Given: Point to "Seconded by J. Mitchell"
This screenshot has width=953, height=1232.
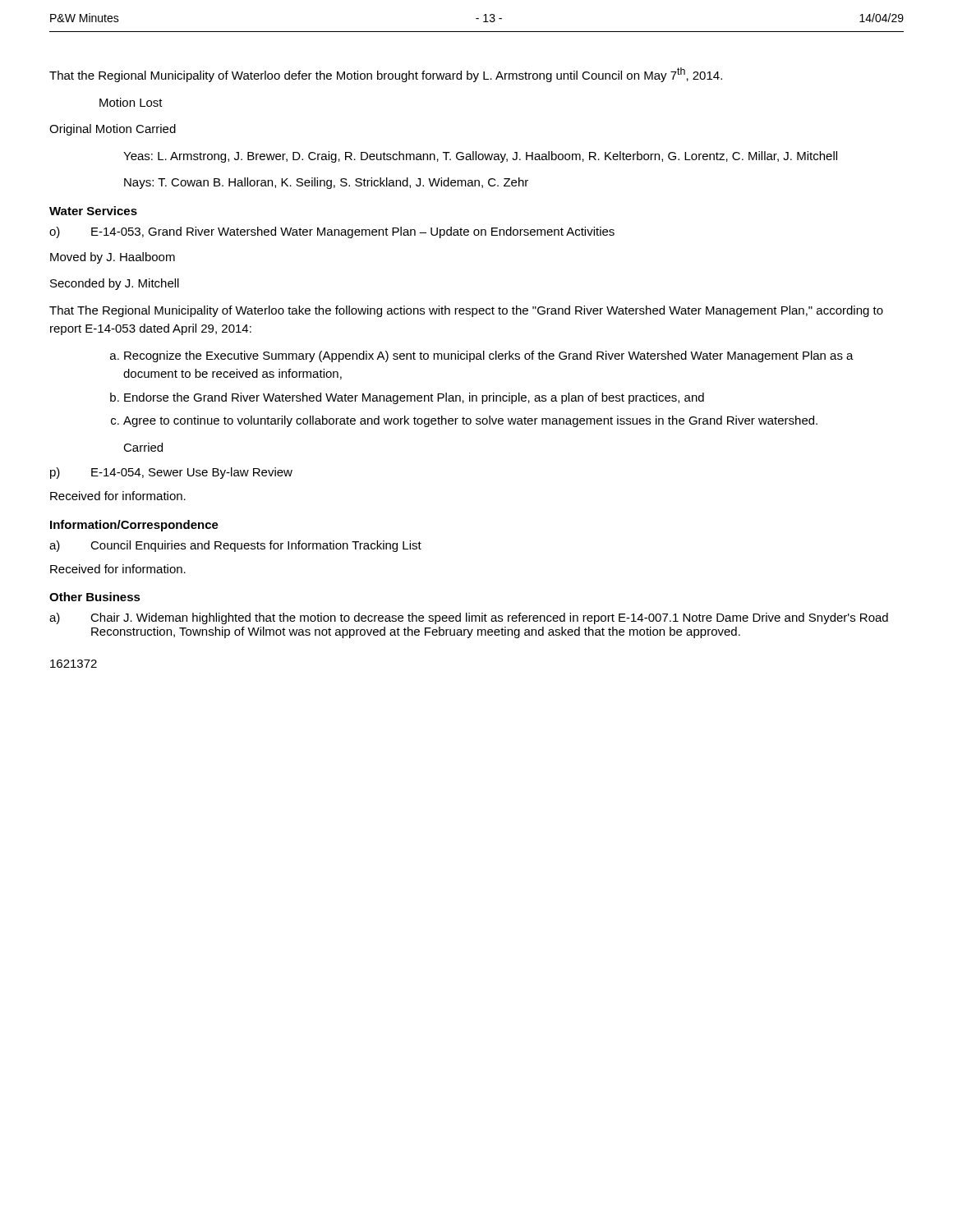Looking at the screenshot, I should (115, 284).
